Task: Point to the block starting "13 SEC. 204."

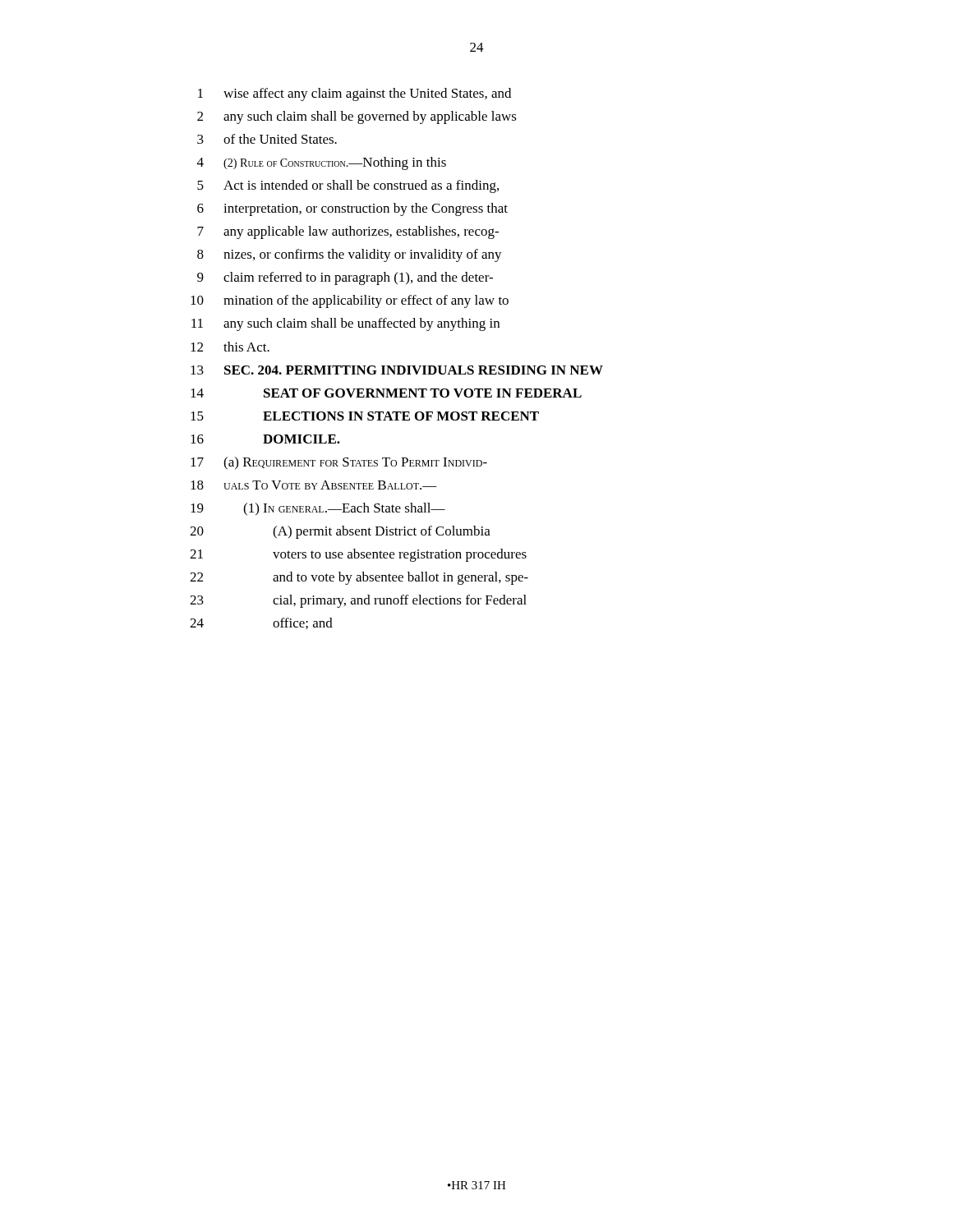Action: [x=485, y=370]
